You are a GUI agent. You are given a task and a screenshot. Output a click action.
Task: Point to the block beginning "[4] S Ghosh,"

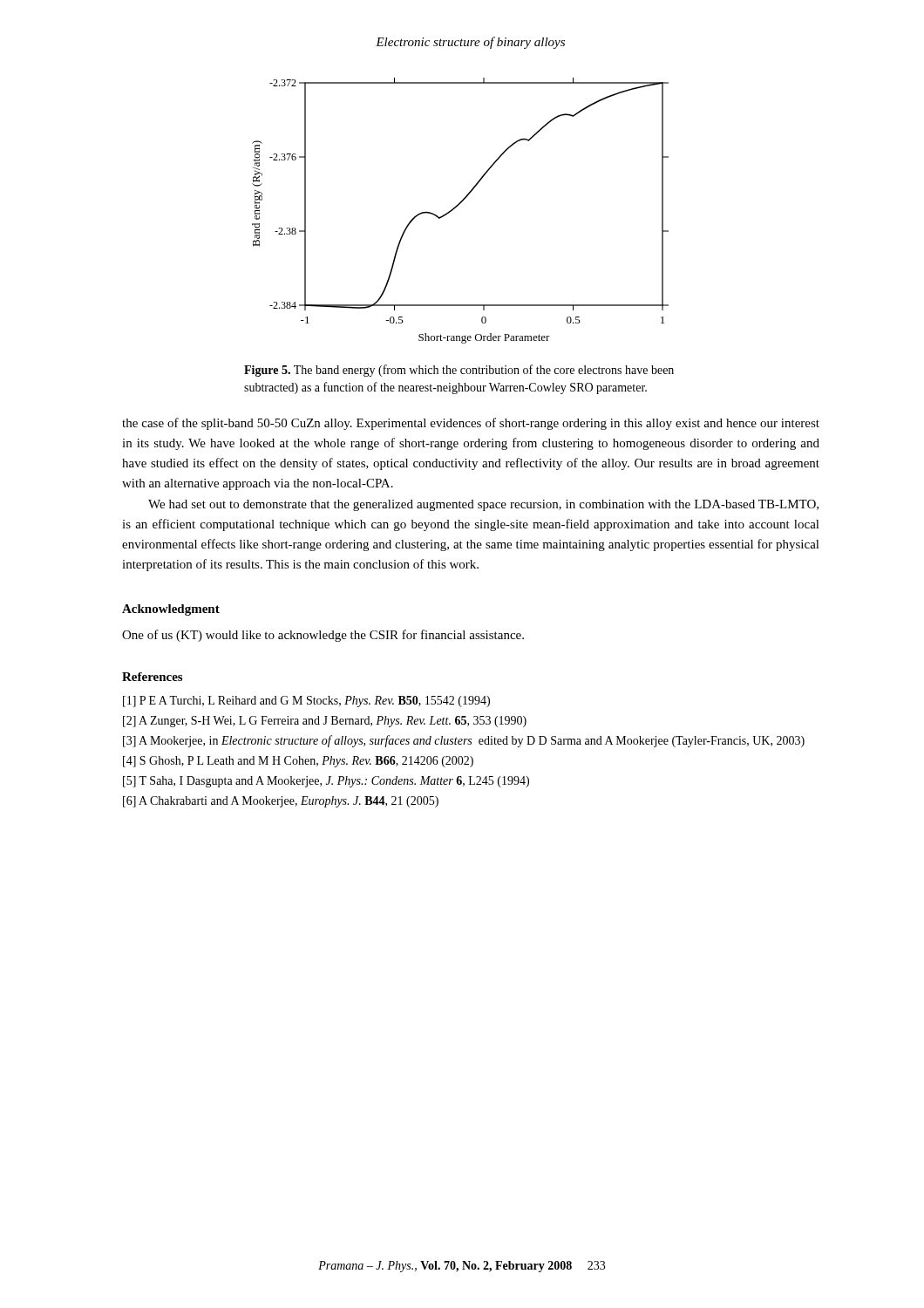pos(298,761)
